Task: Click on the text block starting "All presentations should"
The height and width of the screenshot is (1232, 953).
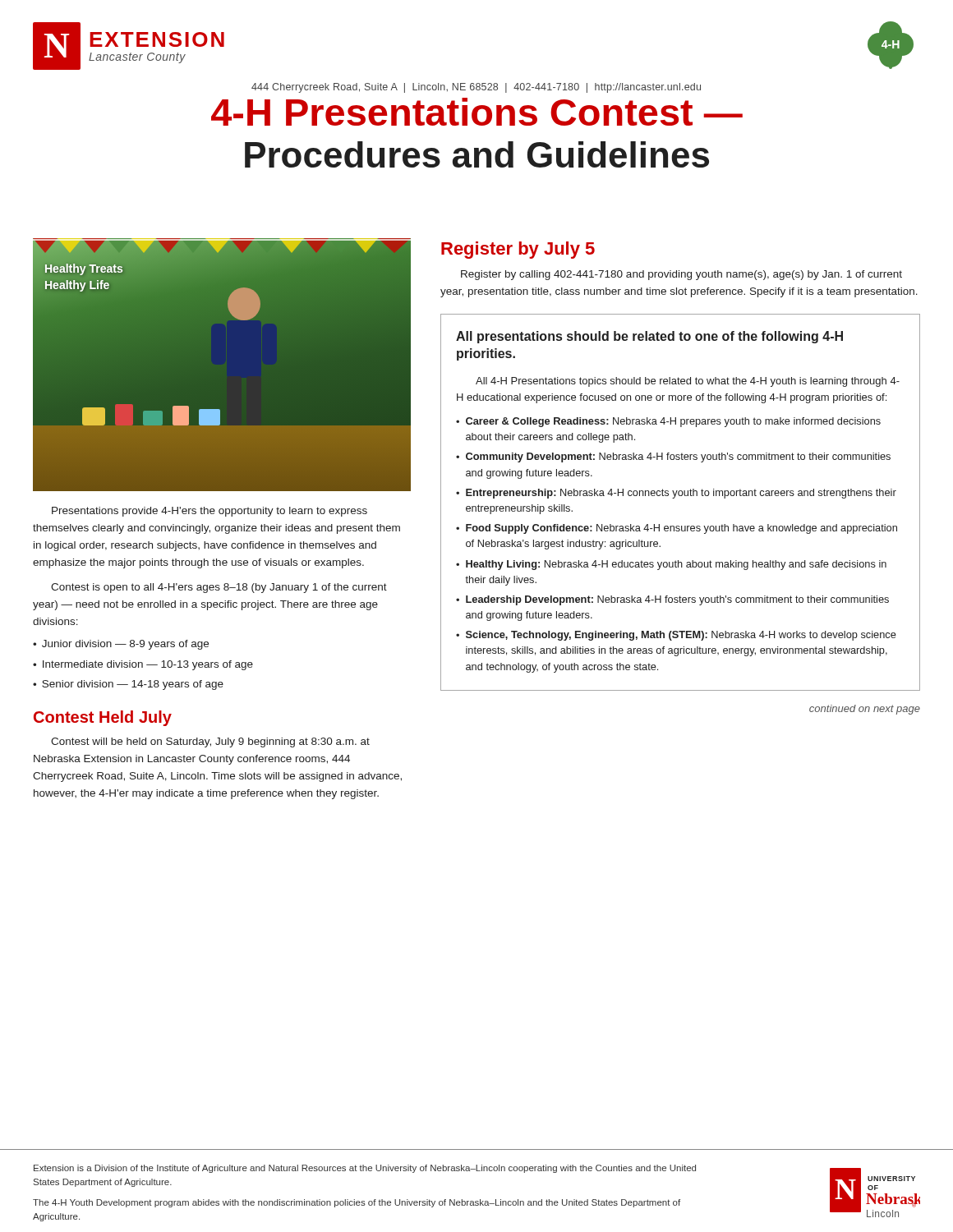Action: click(680, 501)
